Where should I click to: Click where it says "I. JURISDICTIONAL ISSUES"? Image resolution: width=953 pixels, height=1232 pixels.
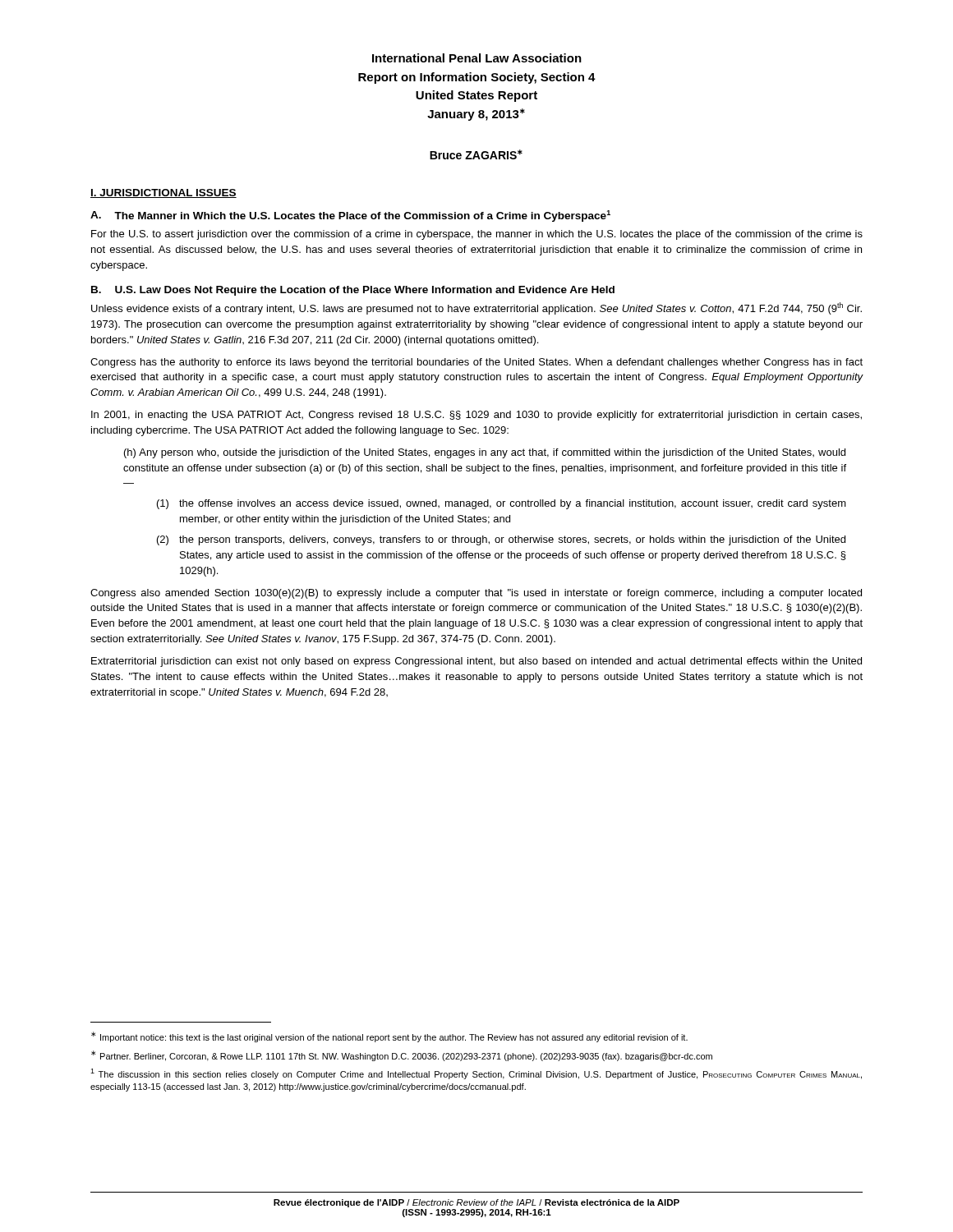point(163,192)
